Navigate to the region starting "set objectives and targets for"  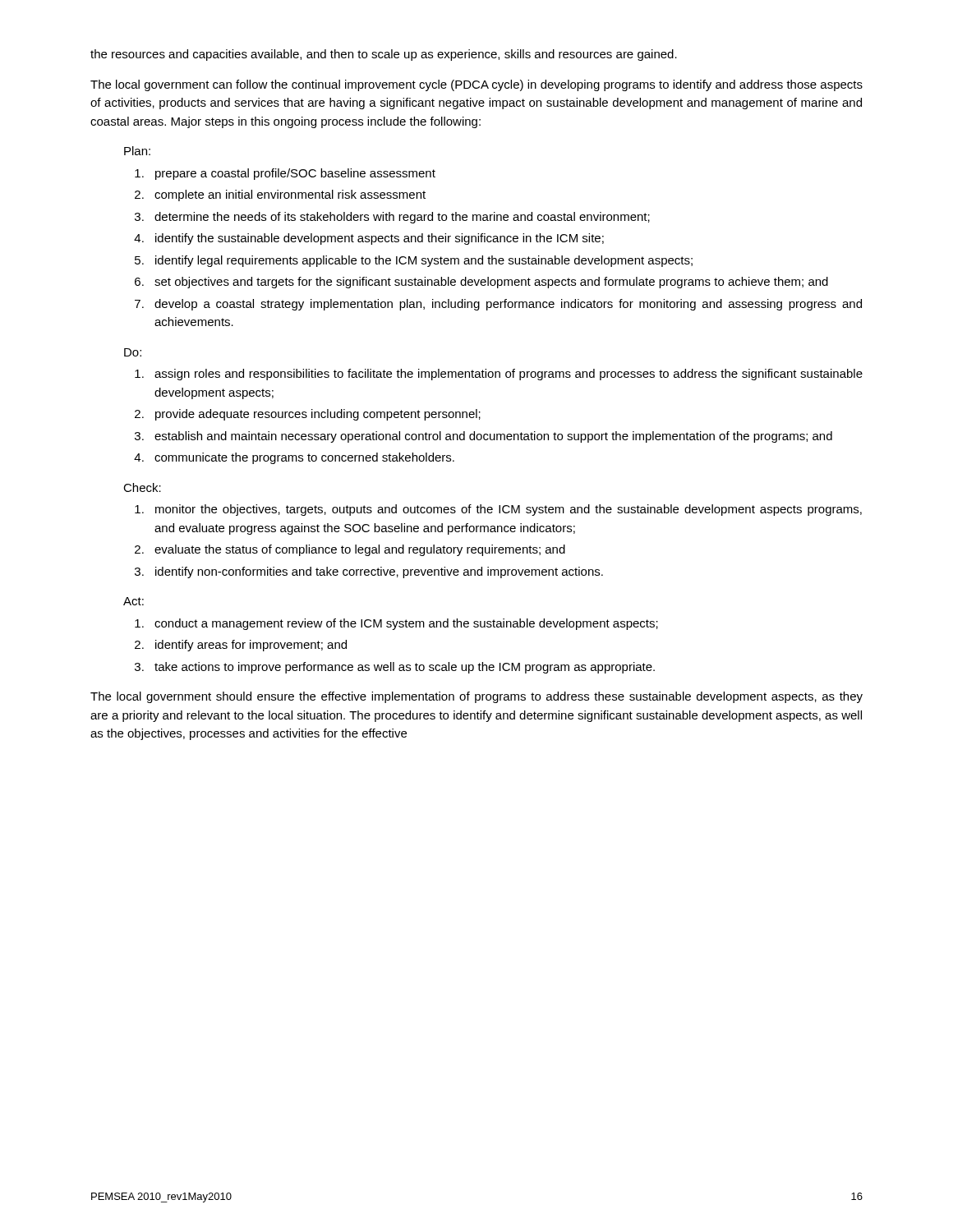(x=505, y=282)
